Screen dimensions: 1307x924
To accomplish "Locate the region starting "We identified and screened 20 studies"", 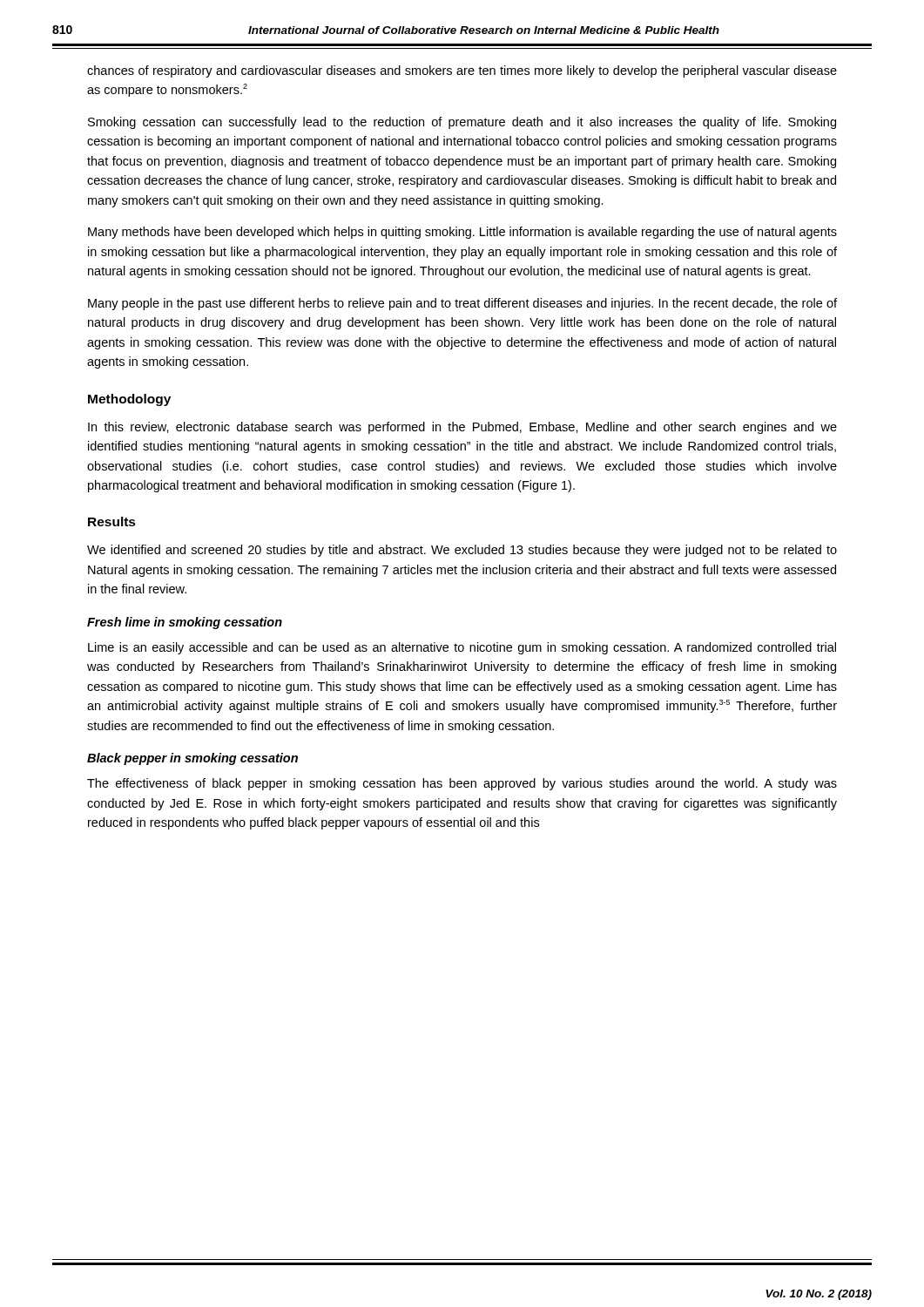I will 462,570.
